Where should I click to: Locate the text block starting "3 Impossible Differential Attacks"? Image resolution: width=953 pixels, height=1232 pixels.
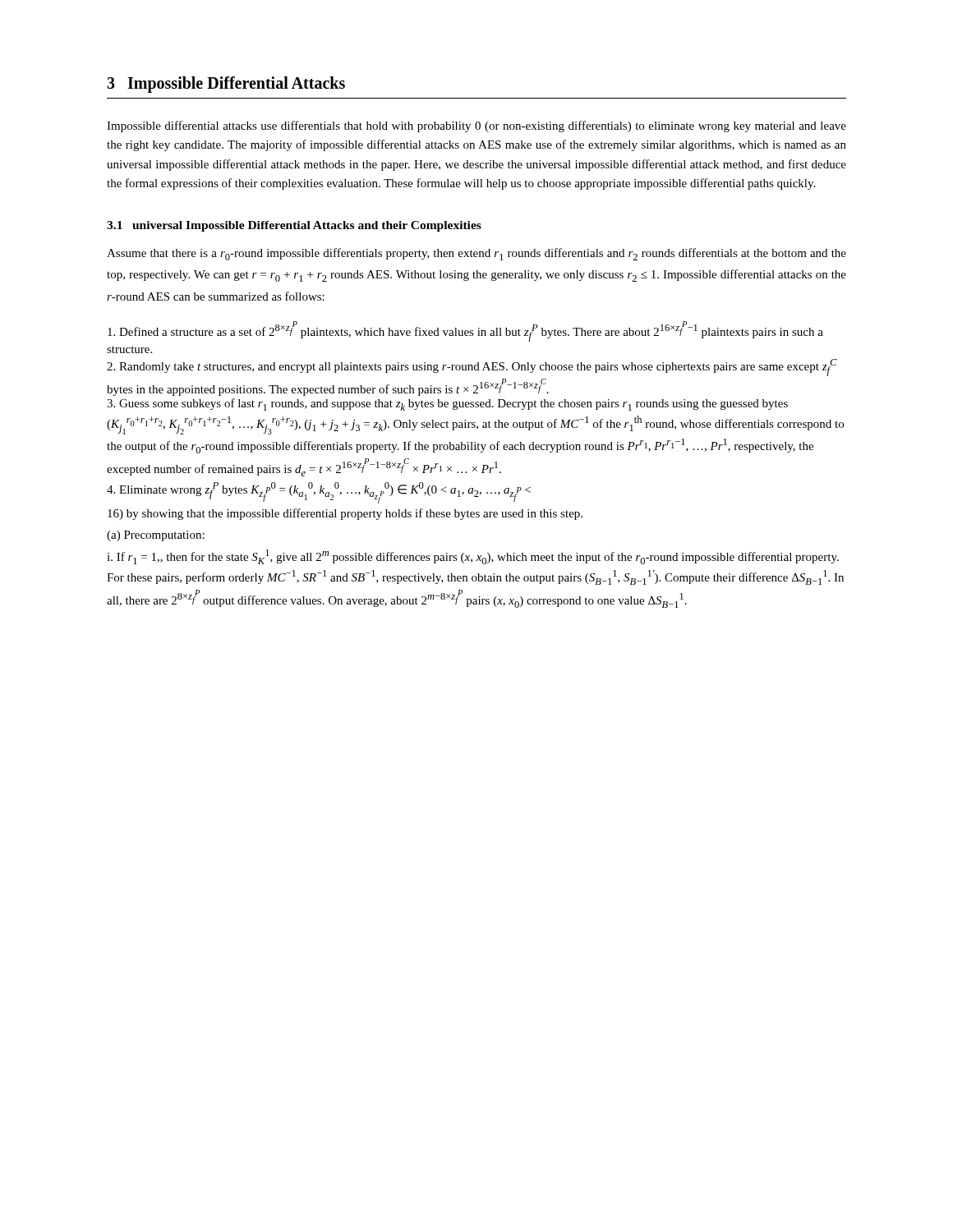coord(476,86)
